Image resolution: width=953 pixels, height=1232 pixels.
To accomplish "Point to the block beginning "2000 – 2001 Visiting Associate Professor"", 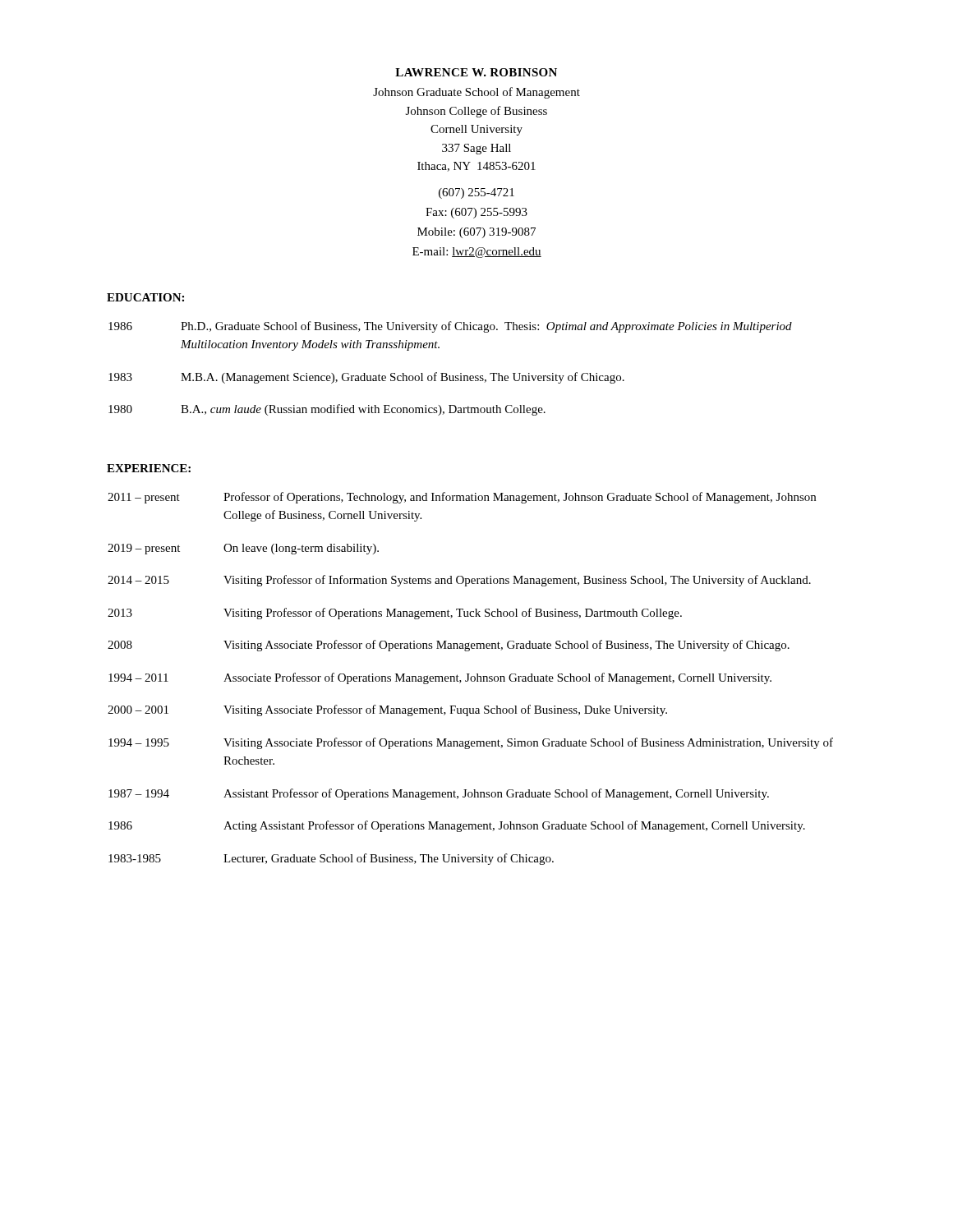I will [476, 716].
